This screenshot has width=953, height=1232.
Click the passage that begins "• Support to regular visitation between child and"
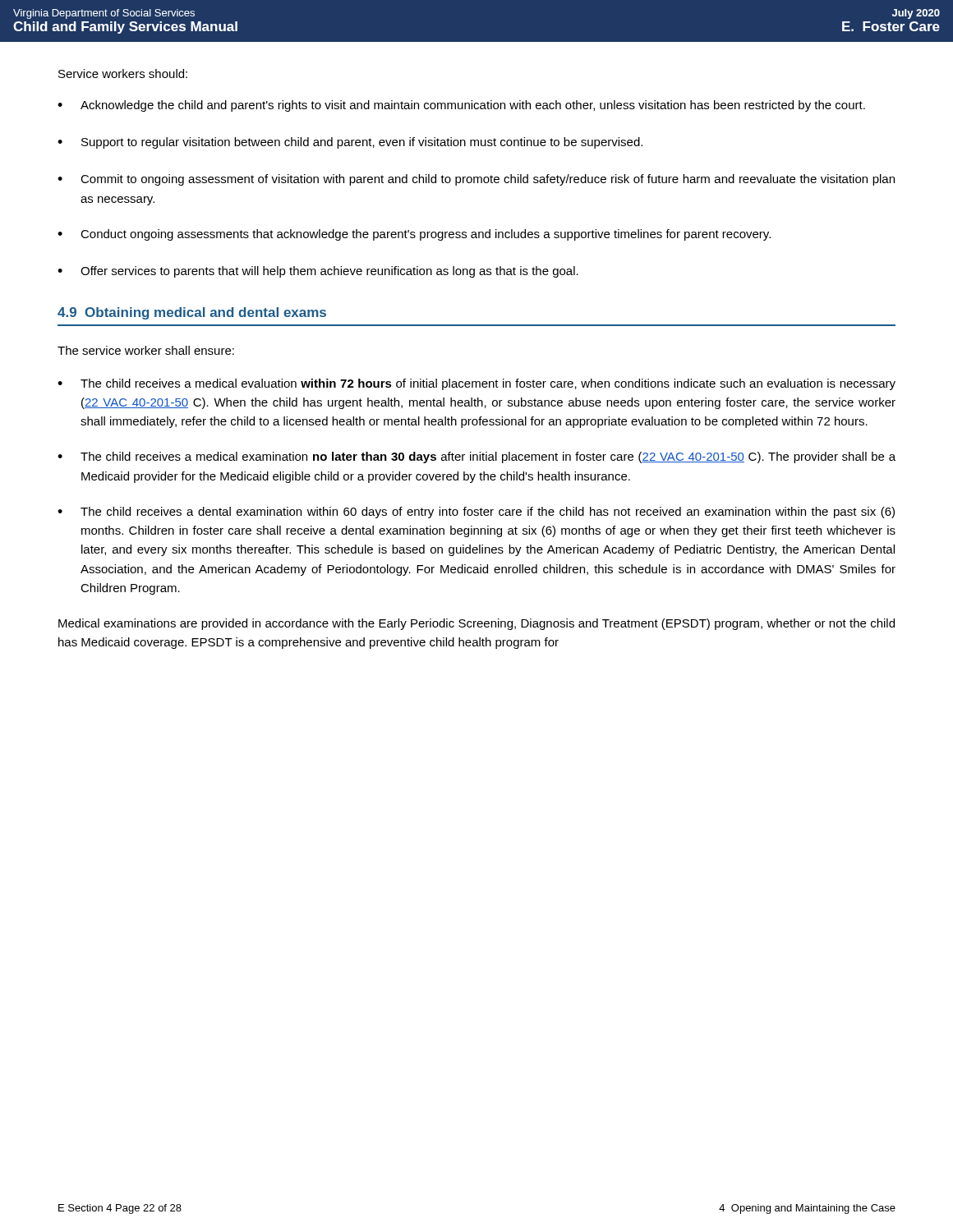point(476,143)
